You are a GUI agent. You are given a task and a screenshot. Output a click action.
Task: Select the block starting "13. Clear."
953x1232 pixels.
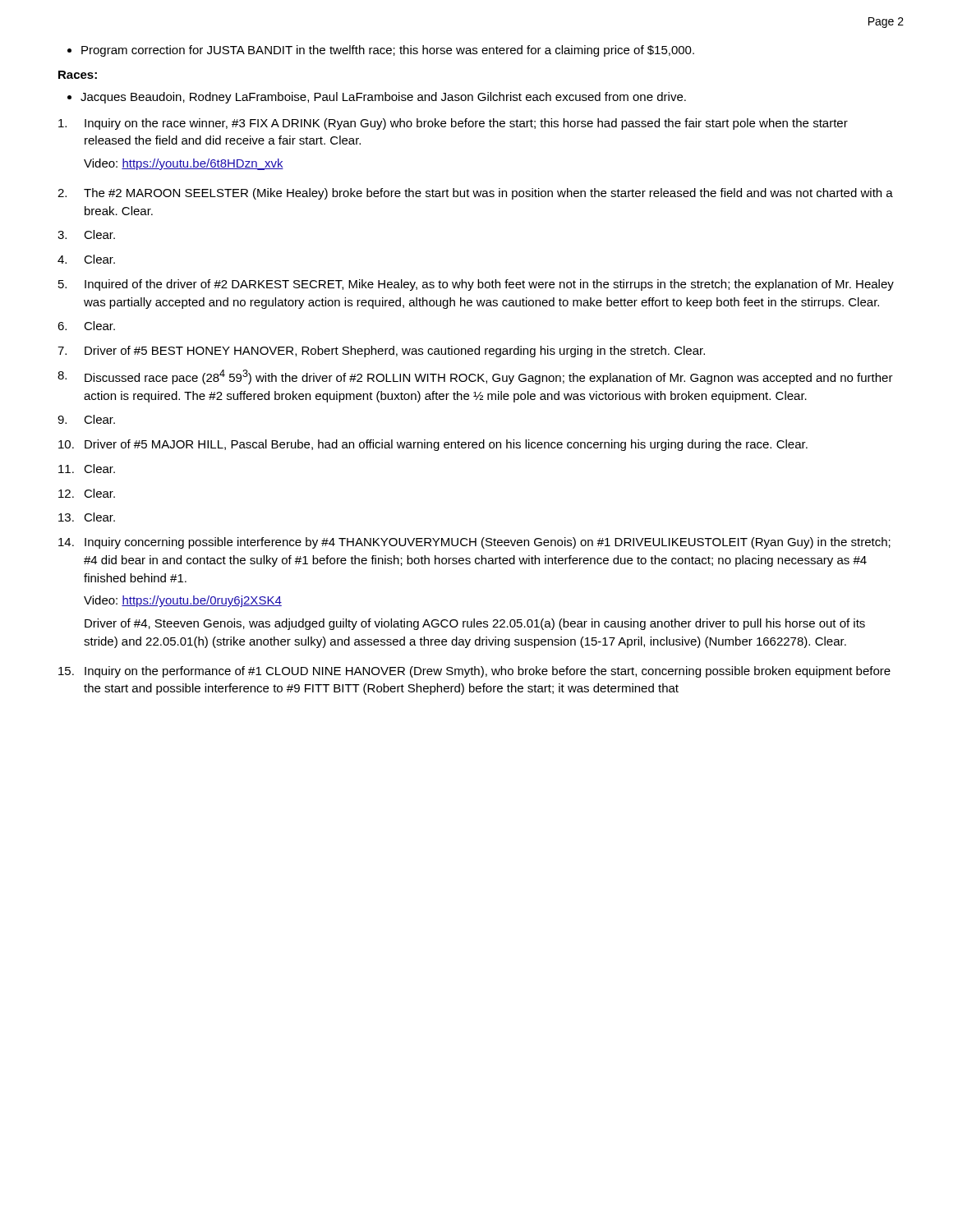click(x=87, y=517)
